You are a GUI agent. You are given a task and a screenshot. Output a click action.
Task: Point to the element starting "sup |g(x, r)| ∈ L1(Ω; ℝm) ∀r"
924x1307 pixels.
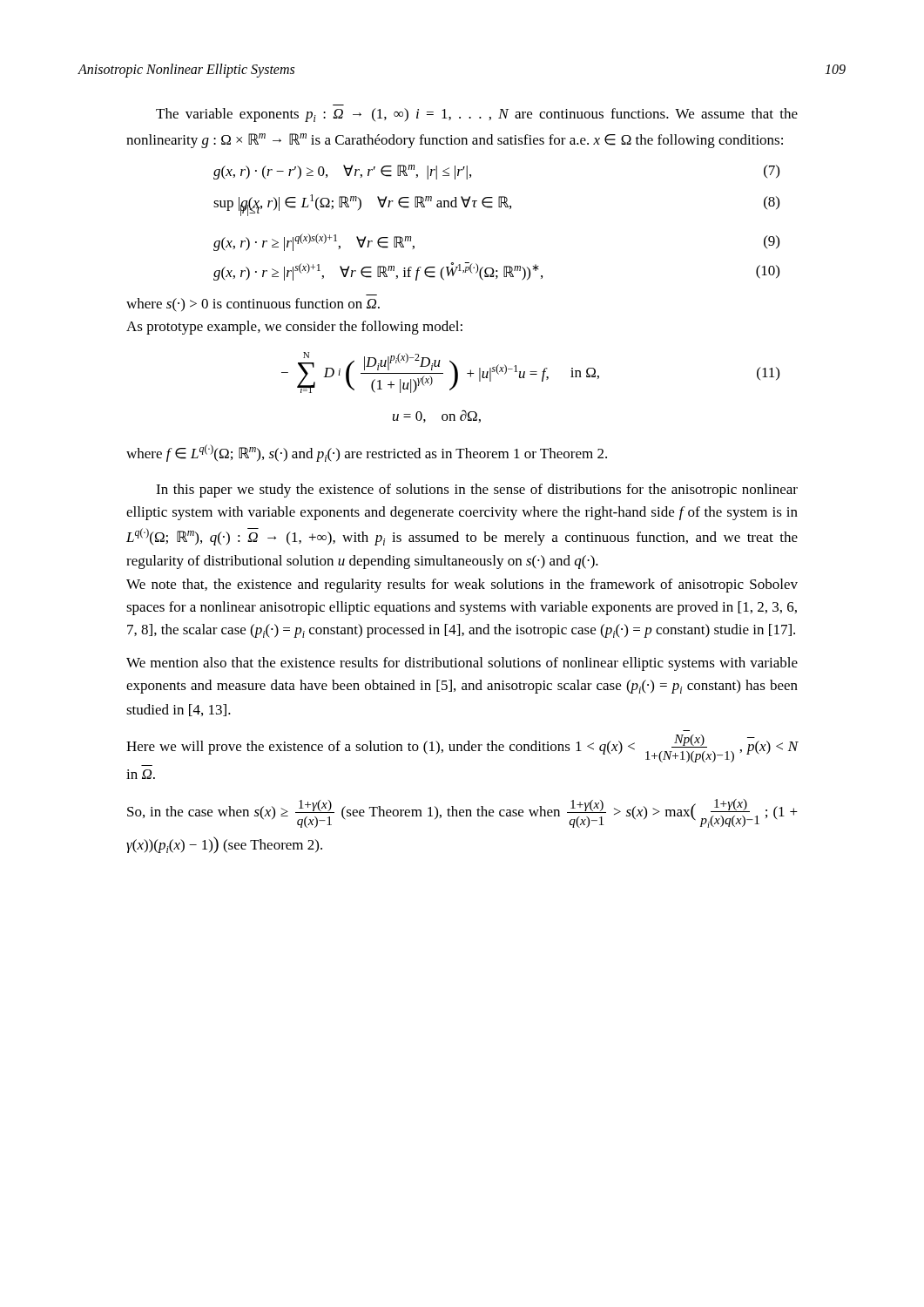pyautogui.click(x=462, y=207)
